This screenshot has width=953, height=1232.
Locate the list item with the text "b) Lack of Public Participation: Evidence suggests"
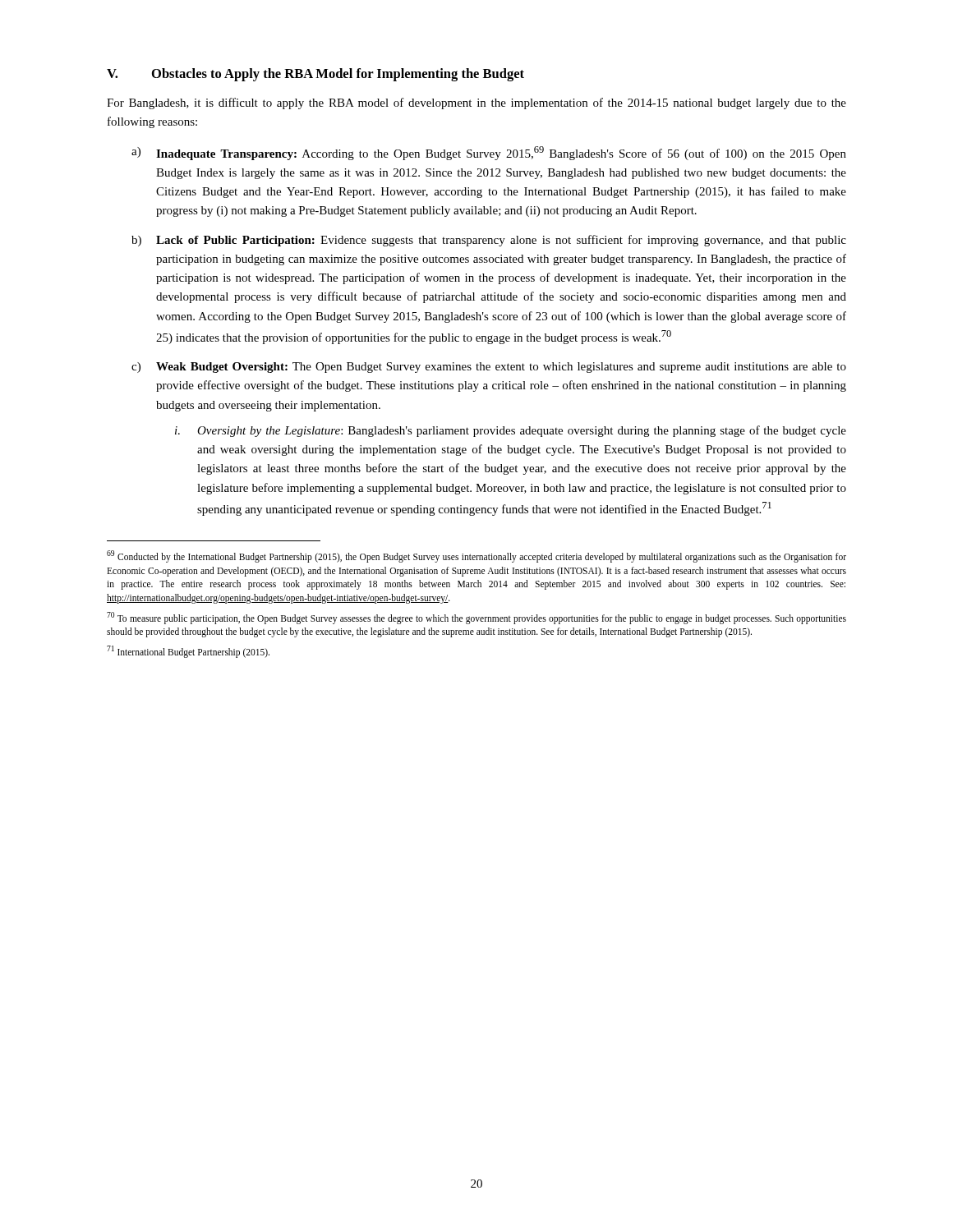[489, 289]
